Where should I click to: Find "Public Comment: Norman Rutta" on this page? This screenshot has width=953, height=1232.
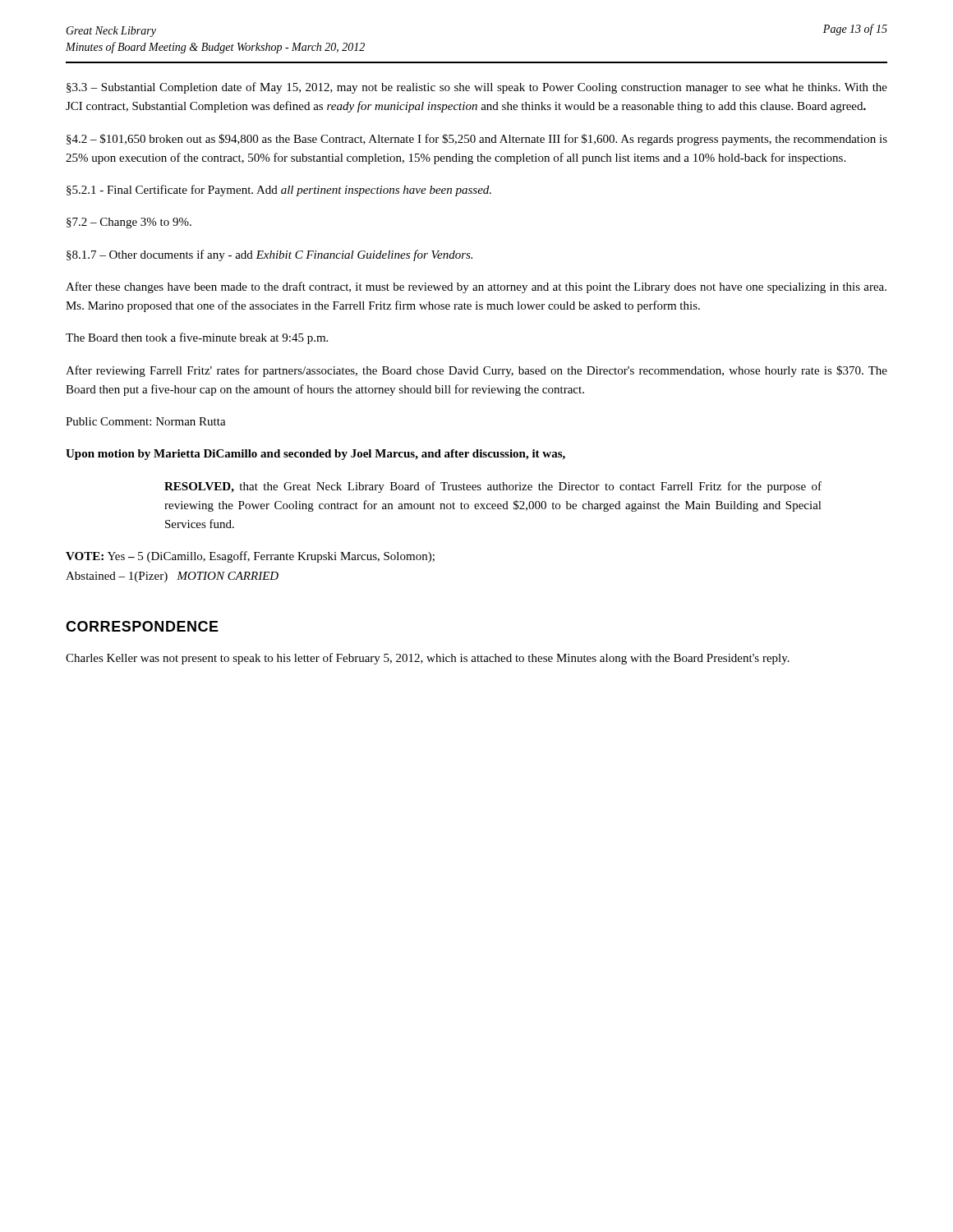click(146, 422)
